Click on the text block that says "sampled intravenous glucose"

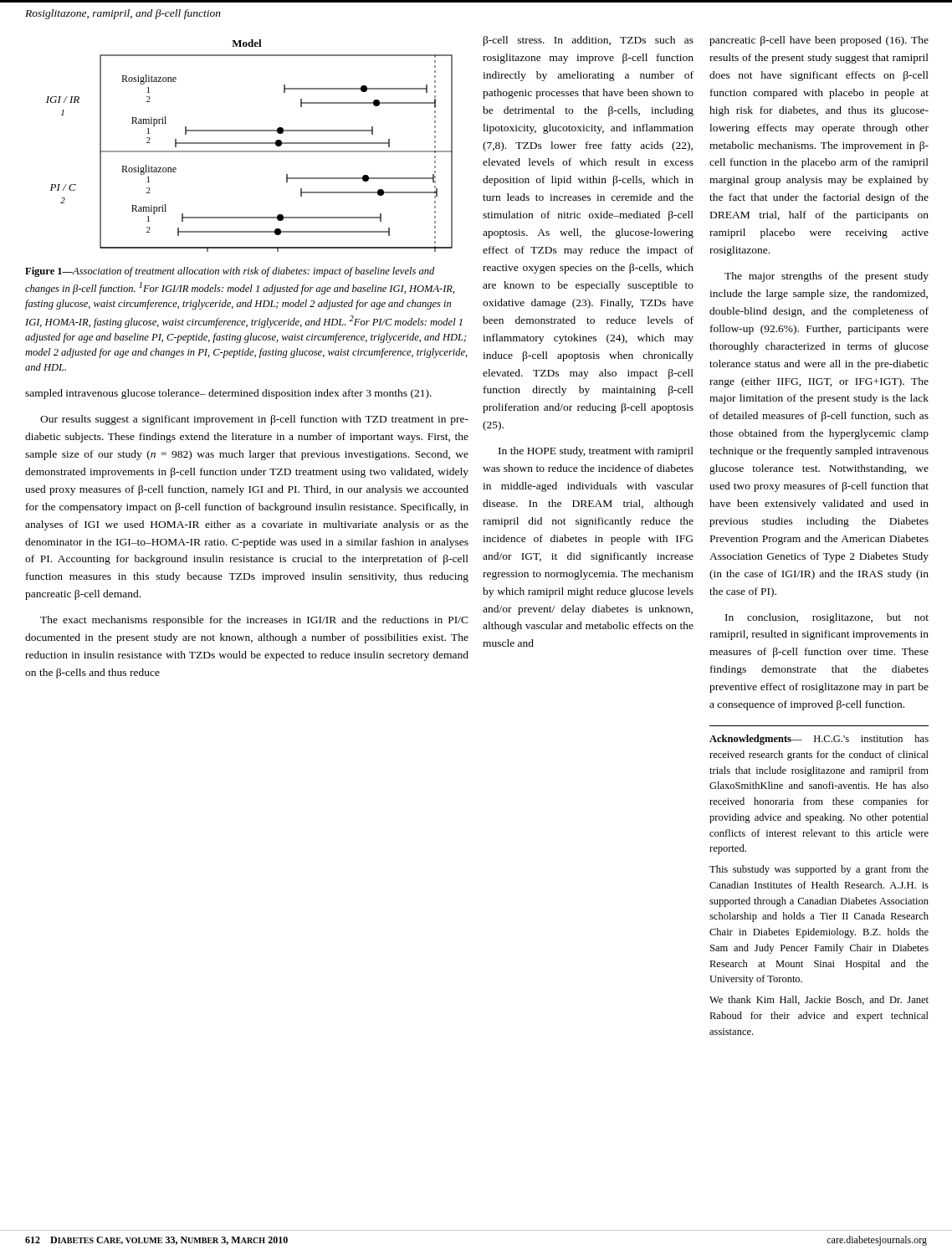pos(247,533)
